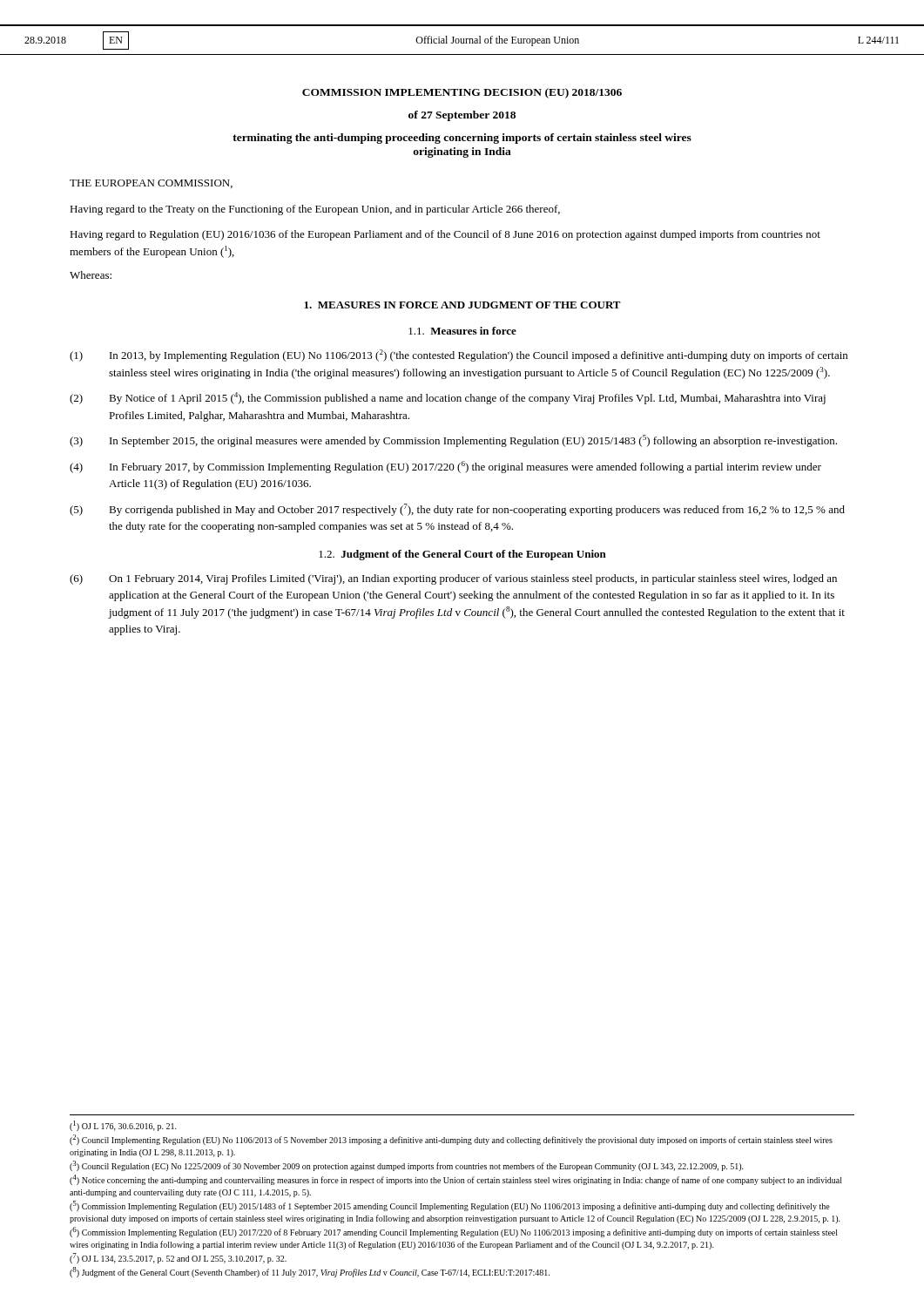Locate the block starting "Having regard to the Treaty on"
The width and height of the screenshot is (924, 1307).
315,208
